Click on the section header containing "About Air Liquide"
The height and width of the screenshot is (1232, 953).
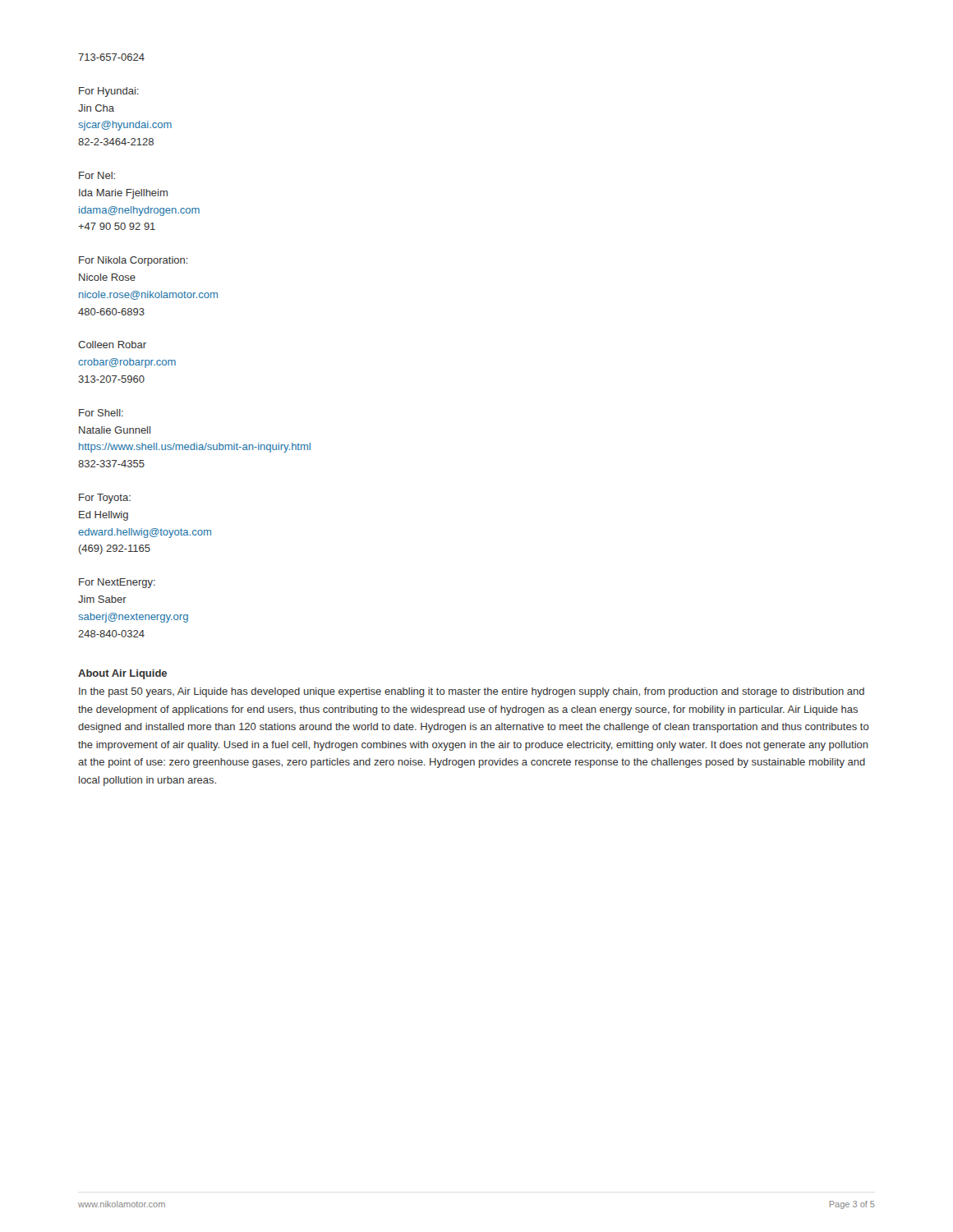pyautogui.click(x=123, y=673)
